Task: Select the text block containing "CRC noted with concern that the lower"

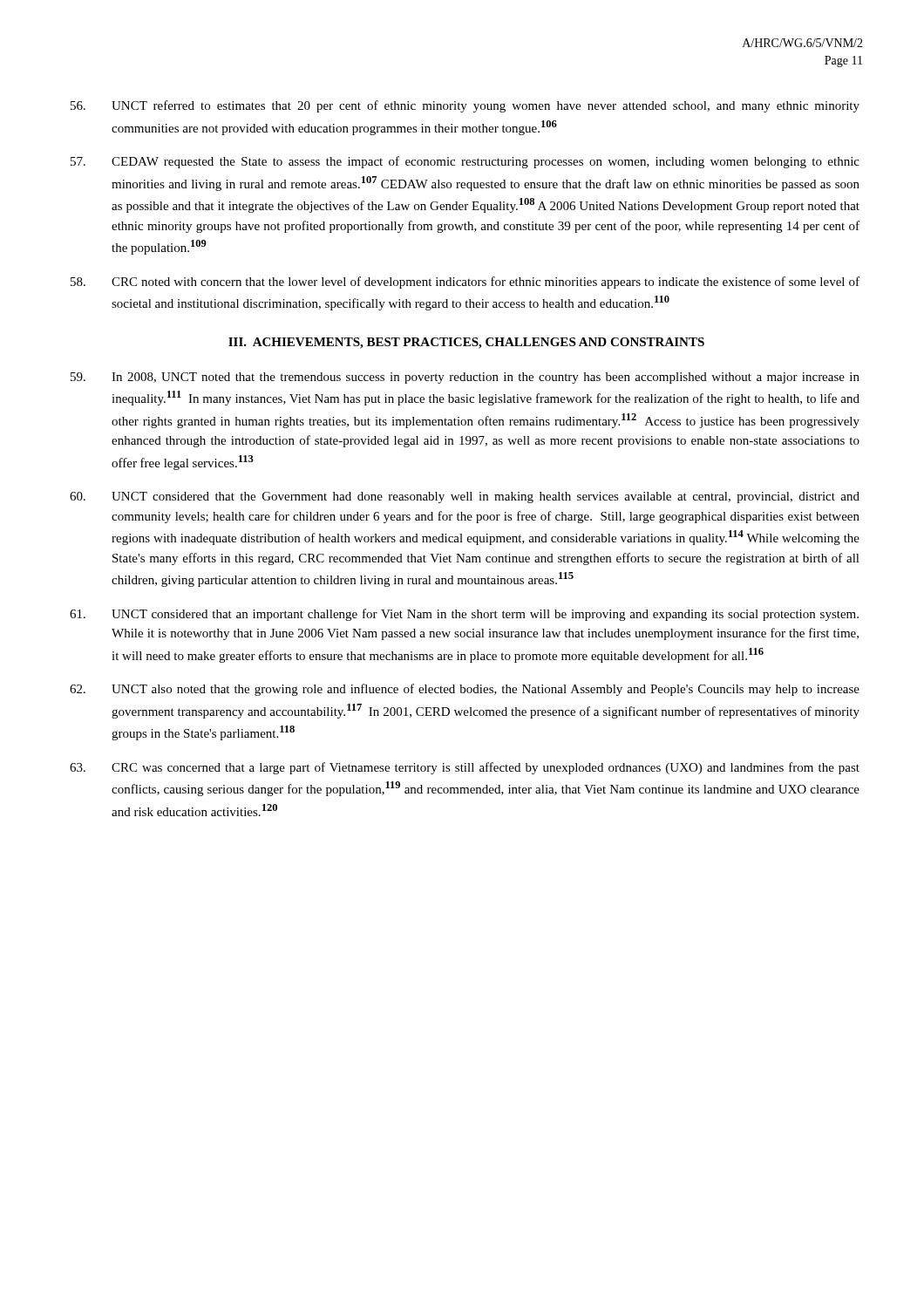Action: click(x=465, y=293)
